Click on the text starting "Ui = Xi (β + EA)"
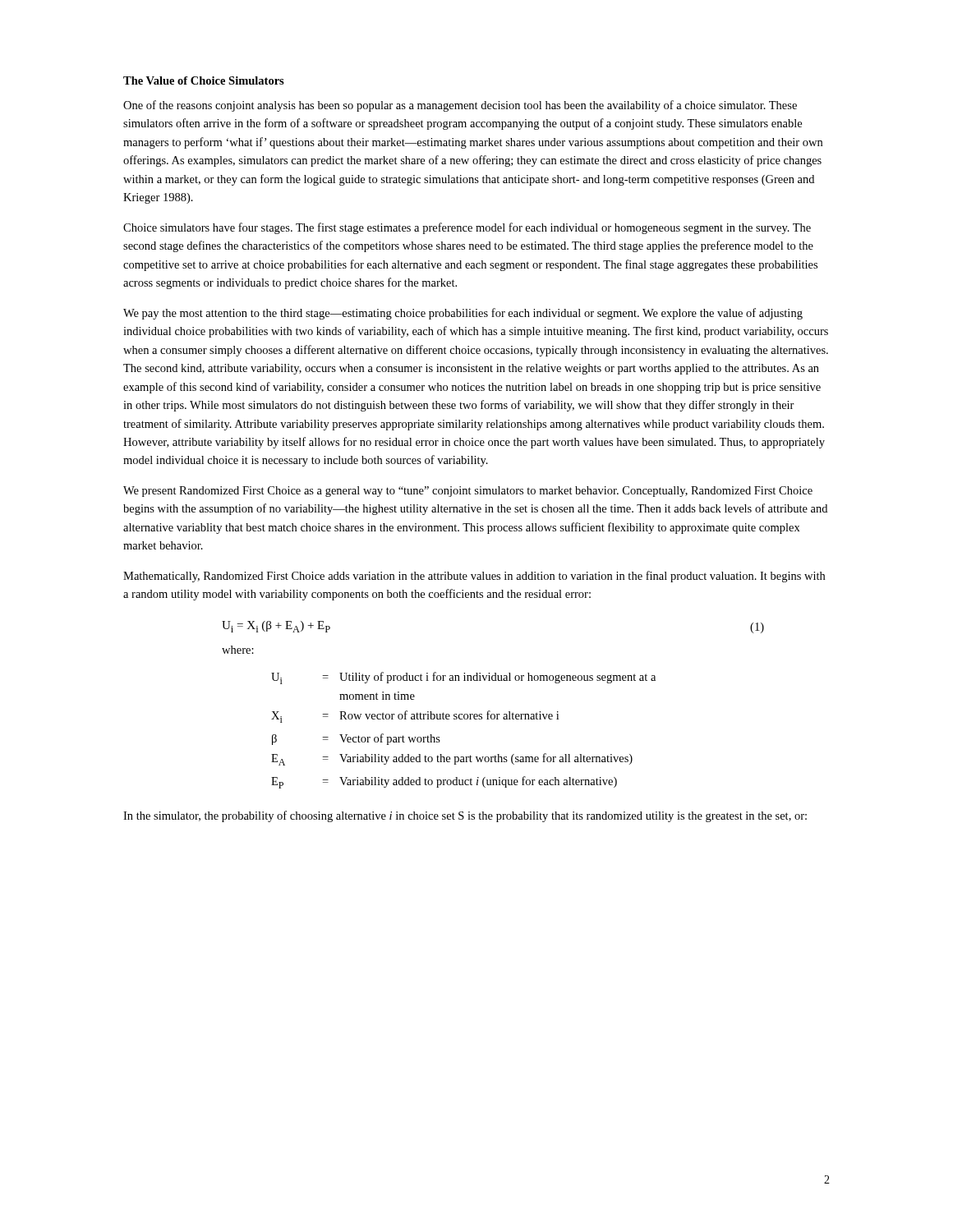This screenshot has width=953, height=1232. (x=278, y=627)
